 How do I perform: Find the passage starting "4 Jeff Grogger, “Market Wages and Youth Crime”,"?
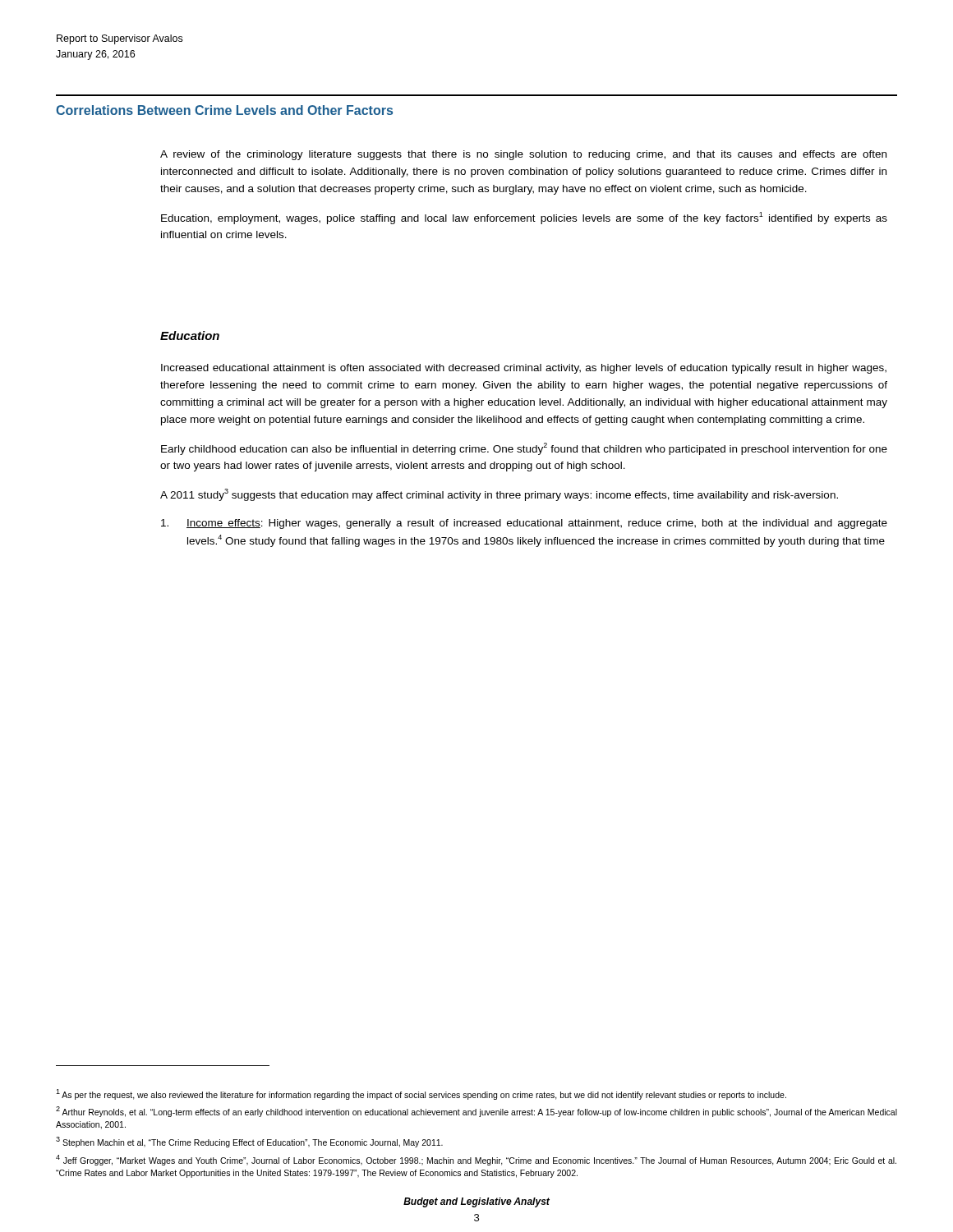[476, 1165]
